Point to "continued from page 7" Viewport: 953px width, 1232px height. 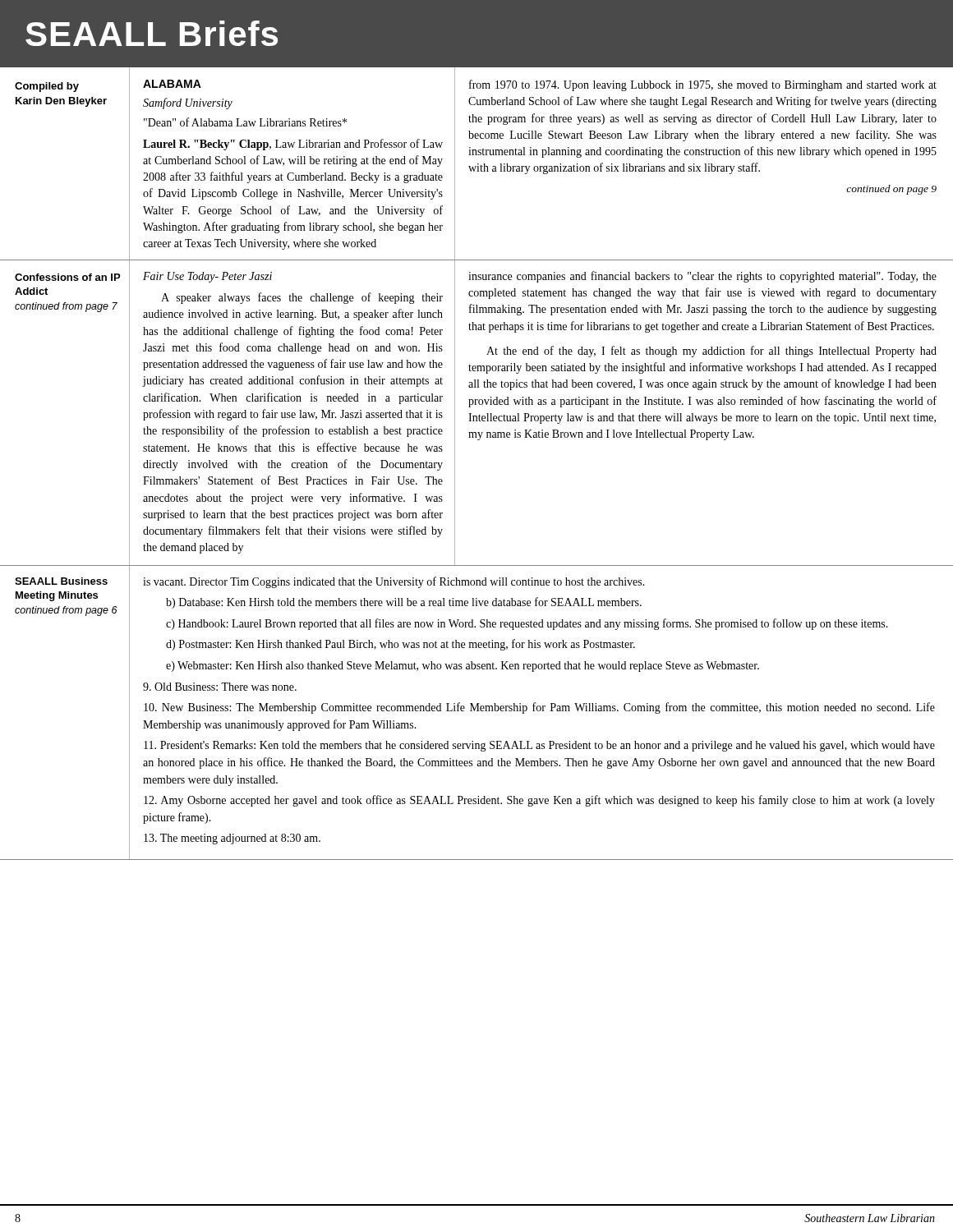66,306
